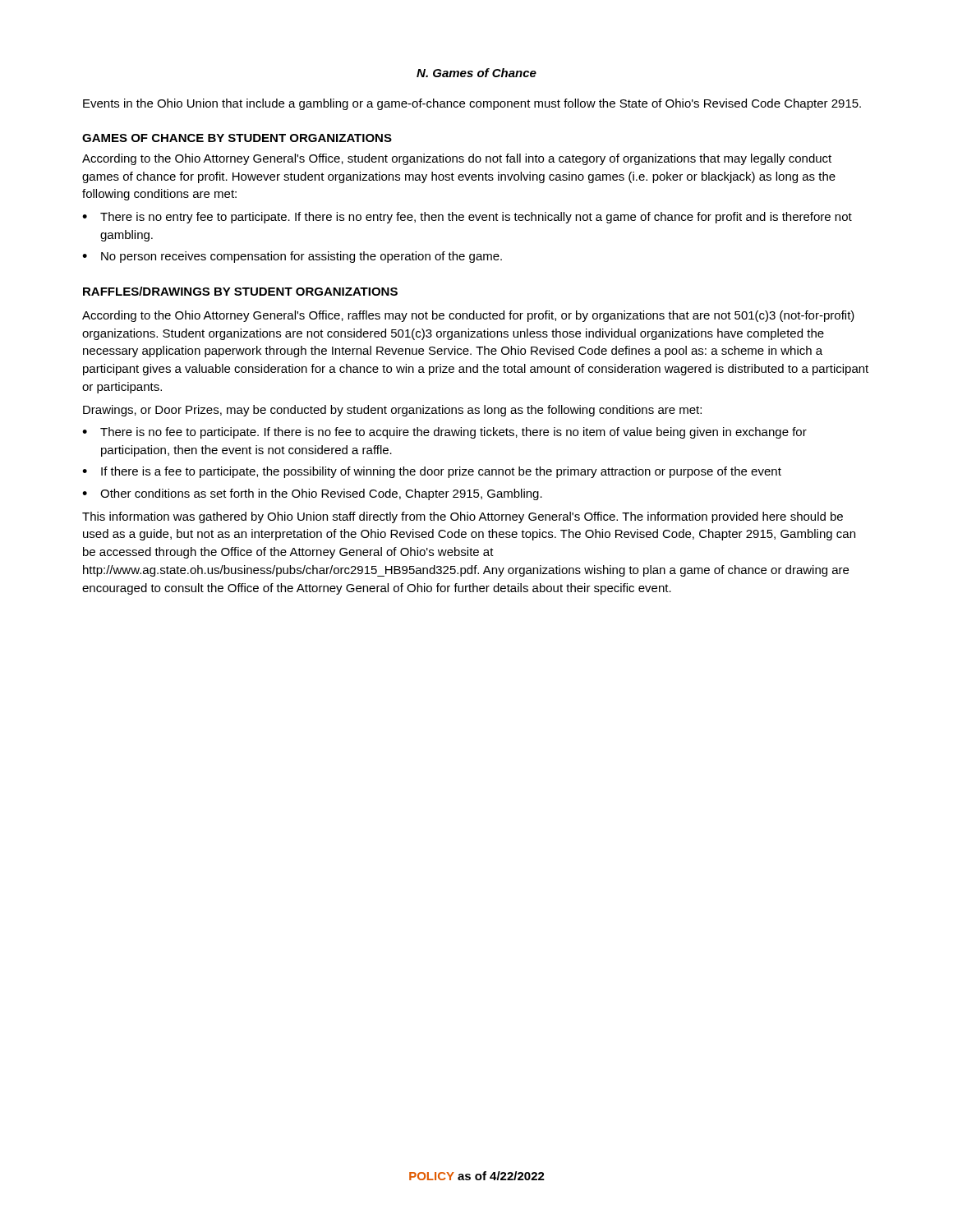Find the block on this page that starts "• If there is a fee"

click(476, 472)
